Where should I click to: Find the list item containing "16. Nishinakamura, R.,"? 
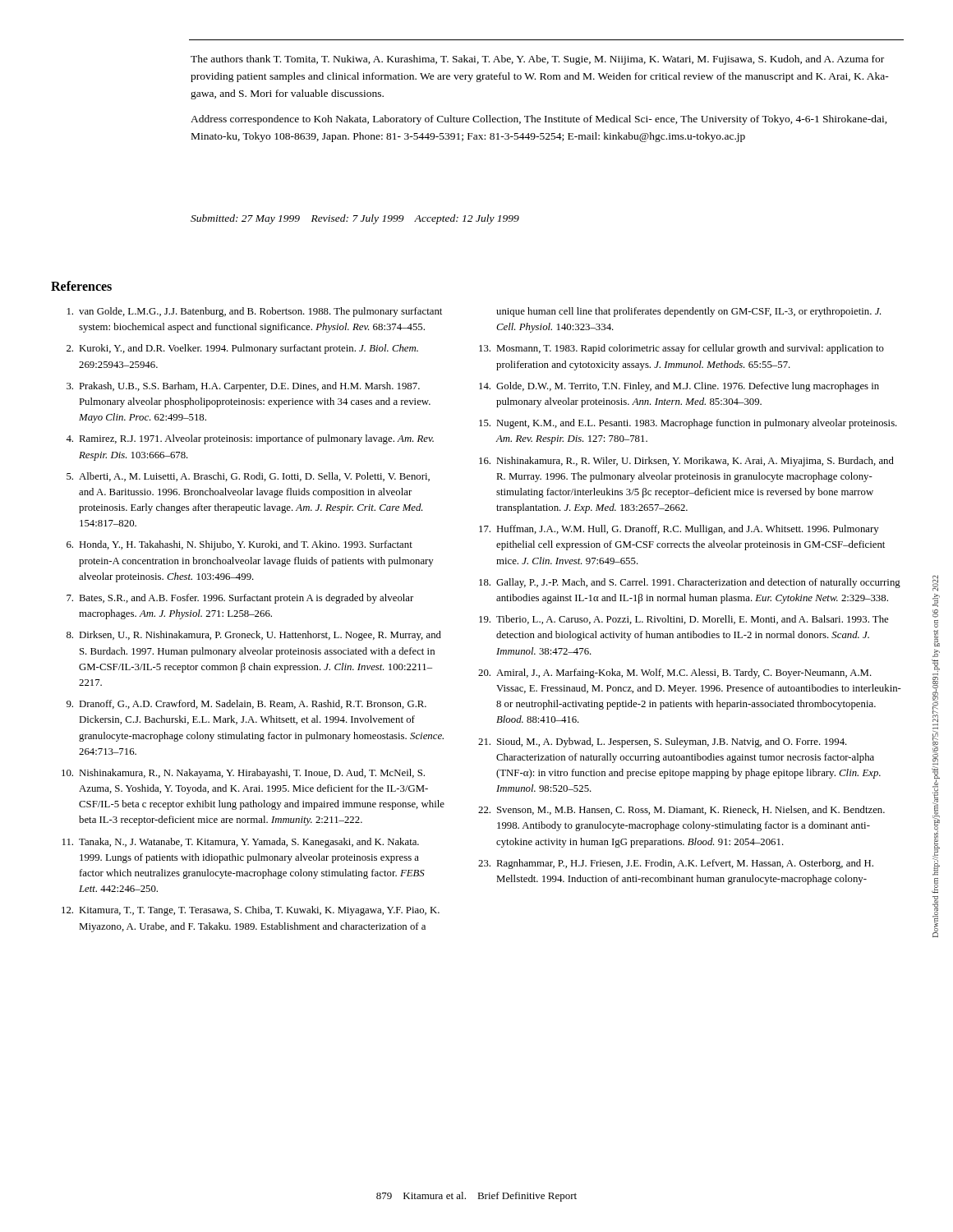685,484
